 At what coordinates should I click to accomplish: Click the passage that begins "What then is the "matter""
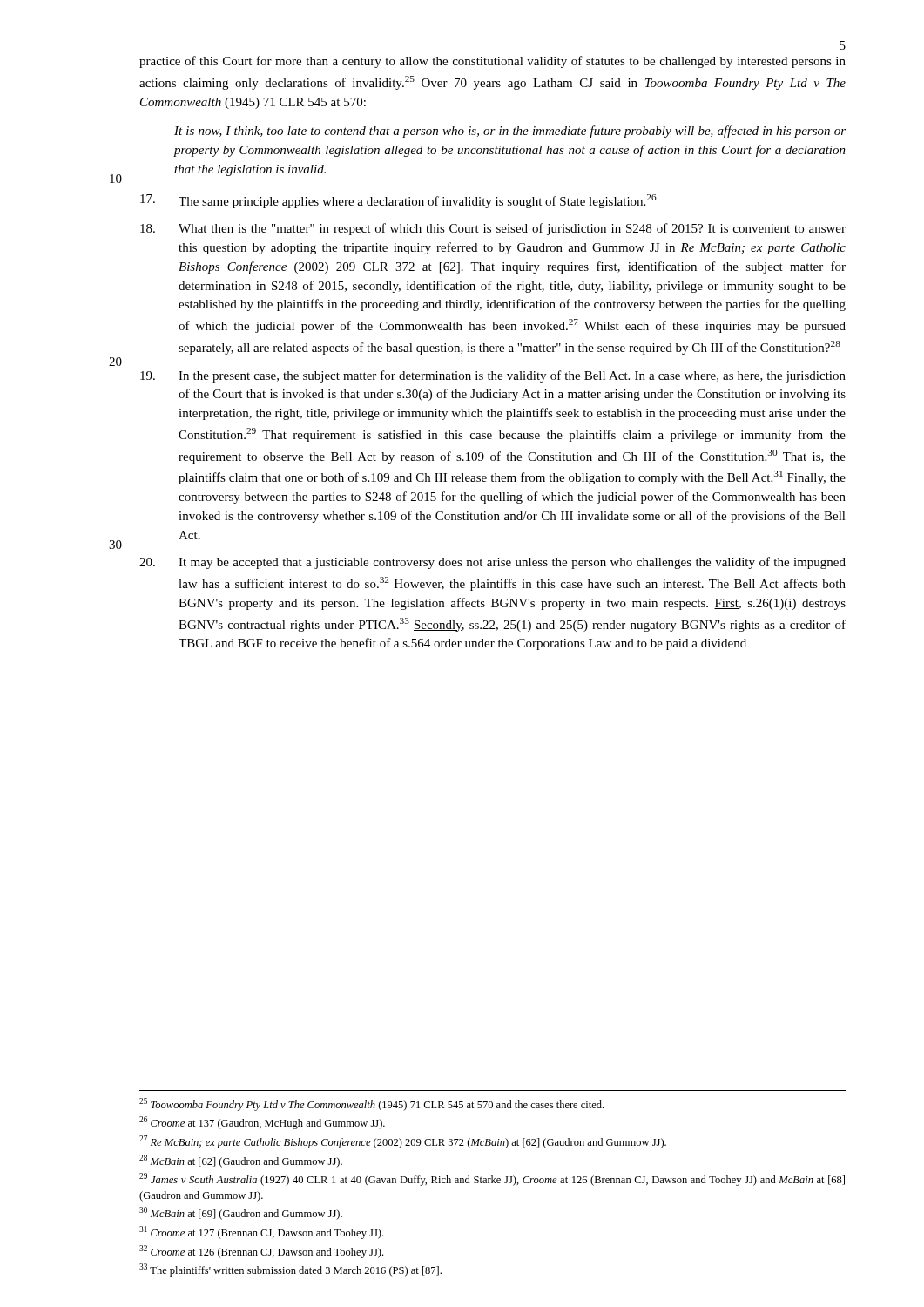[492, 289]
